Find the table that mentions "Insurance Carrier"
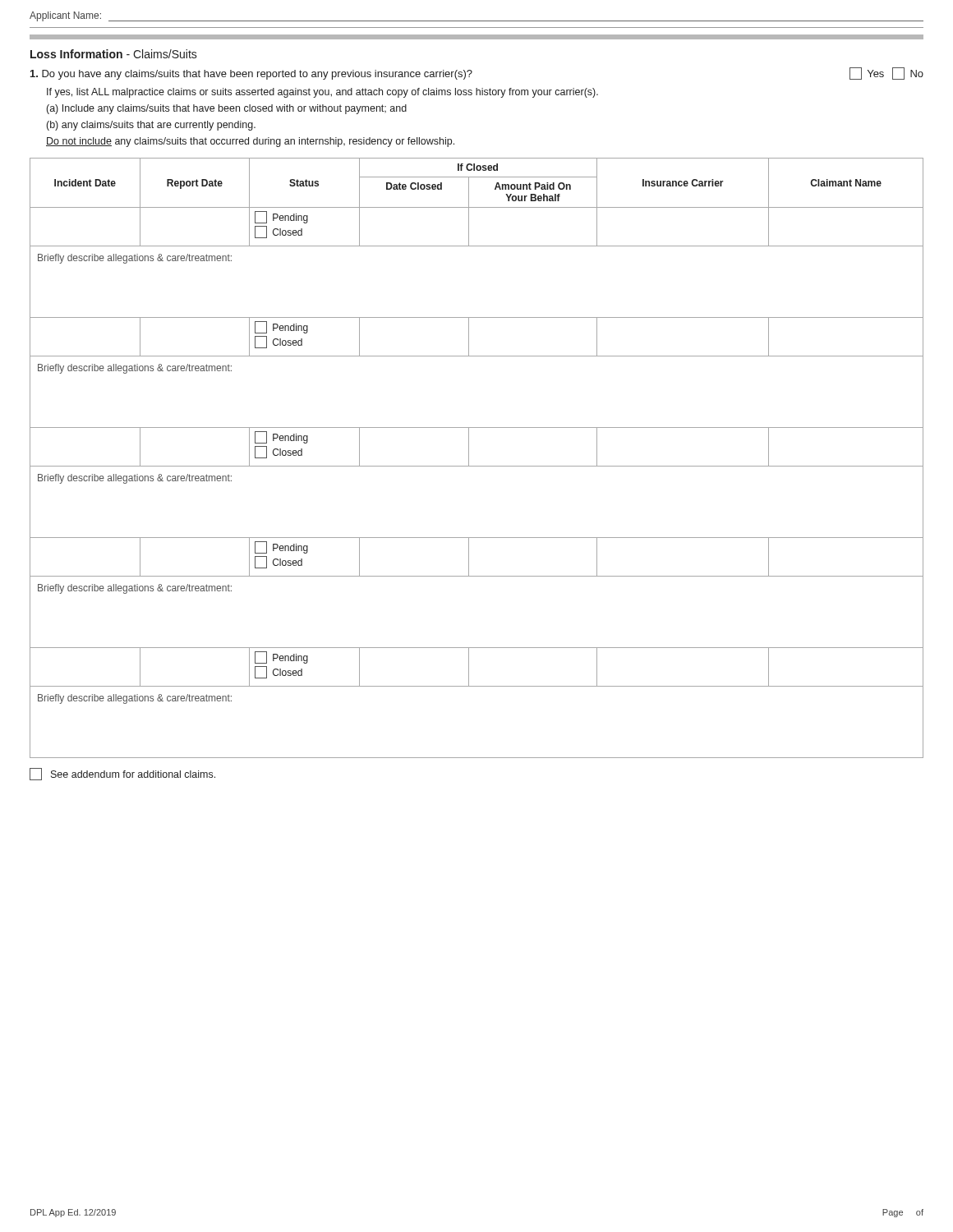The height and width of the screenshot is (1232, 953). (476, 458)
